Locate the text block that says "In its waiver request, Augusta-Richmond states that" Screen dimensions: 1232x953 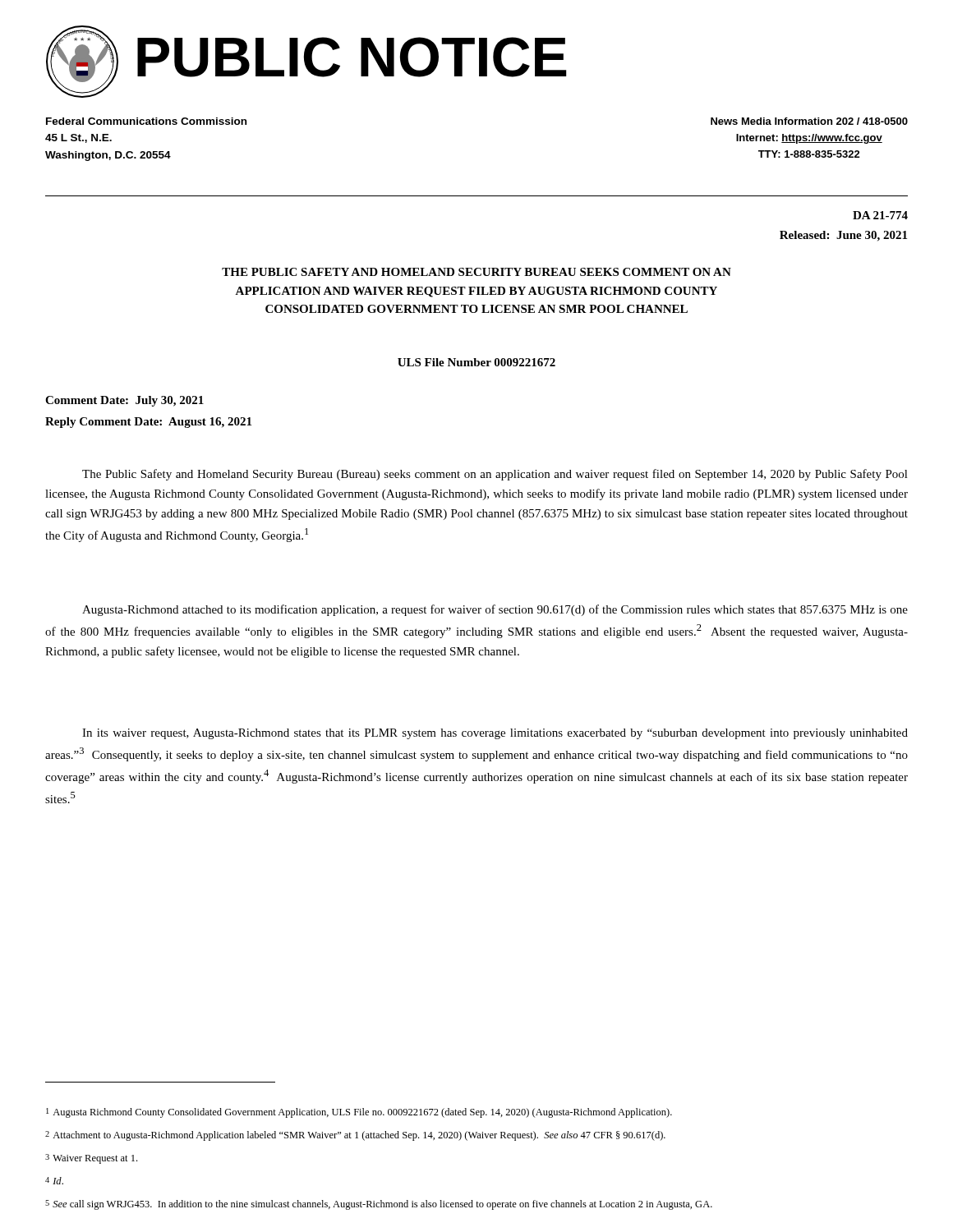pos(476,766)
